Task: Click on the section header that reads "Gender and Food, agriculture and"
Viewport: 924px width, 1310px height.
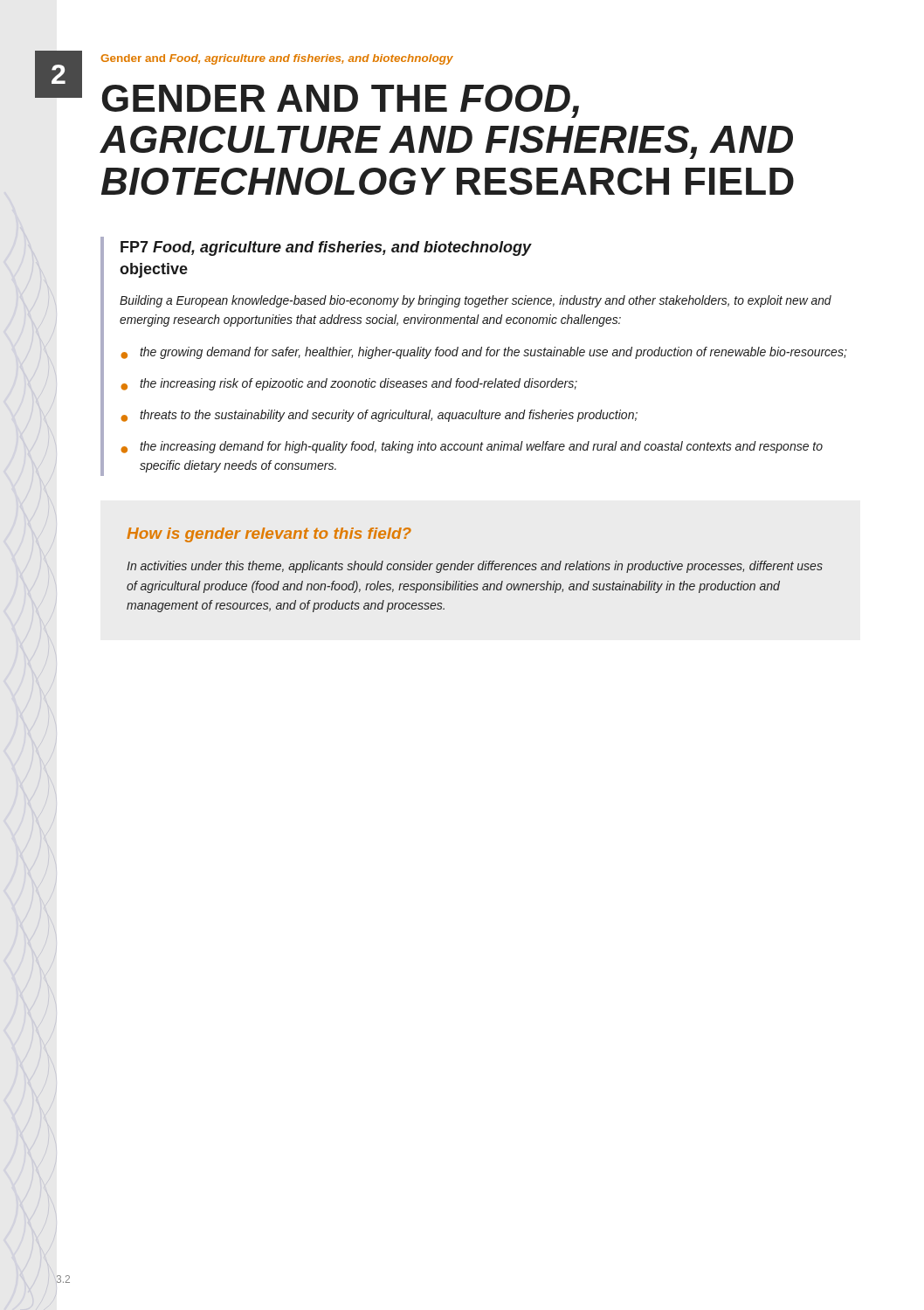Action: (277, 58)
